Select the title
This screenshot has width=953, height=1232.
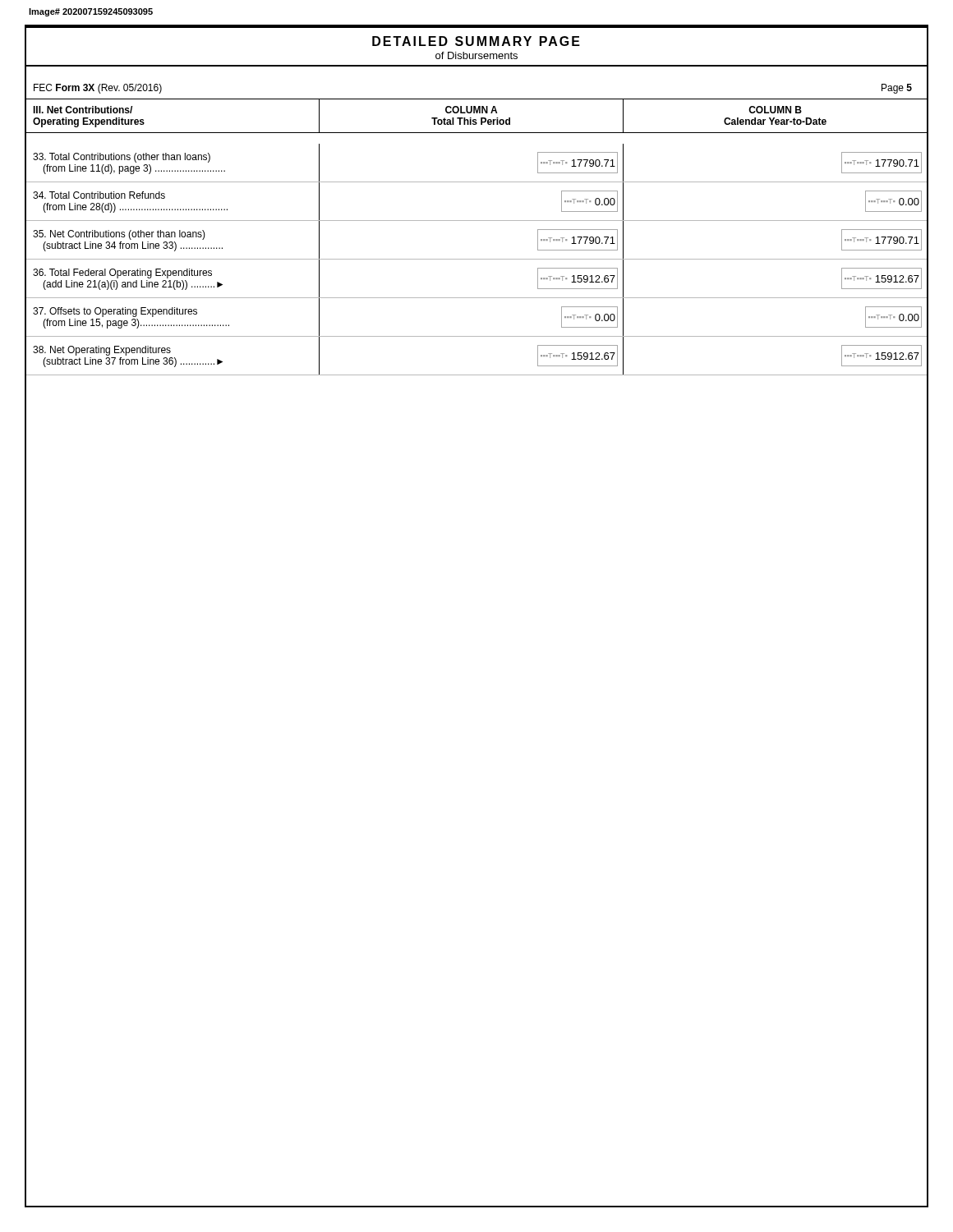point(476,48)
